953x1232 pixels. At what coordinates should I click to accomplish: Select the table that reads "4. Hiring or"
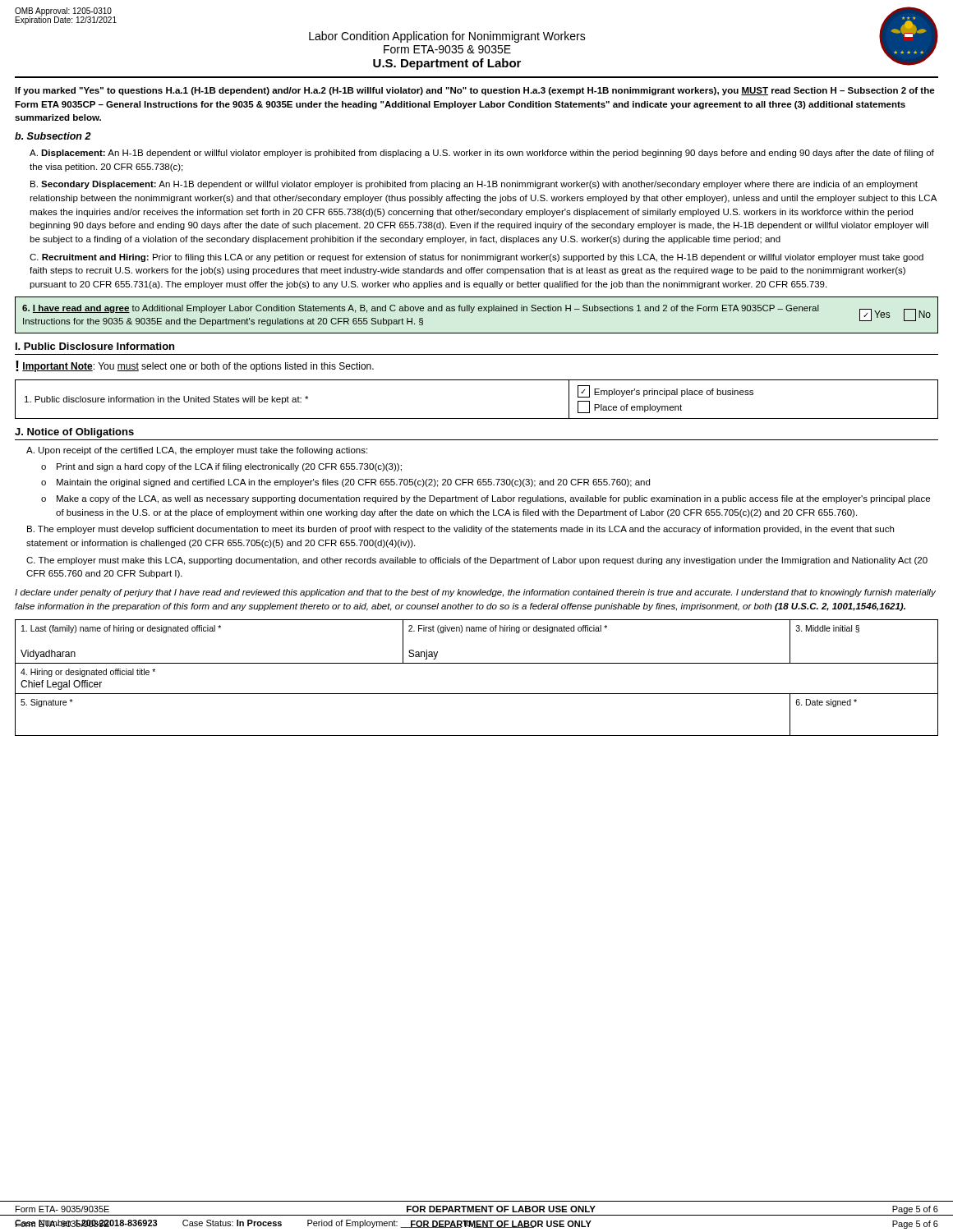476,678
